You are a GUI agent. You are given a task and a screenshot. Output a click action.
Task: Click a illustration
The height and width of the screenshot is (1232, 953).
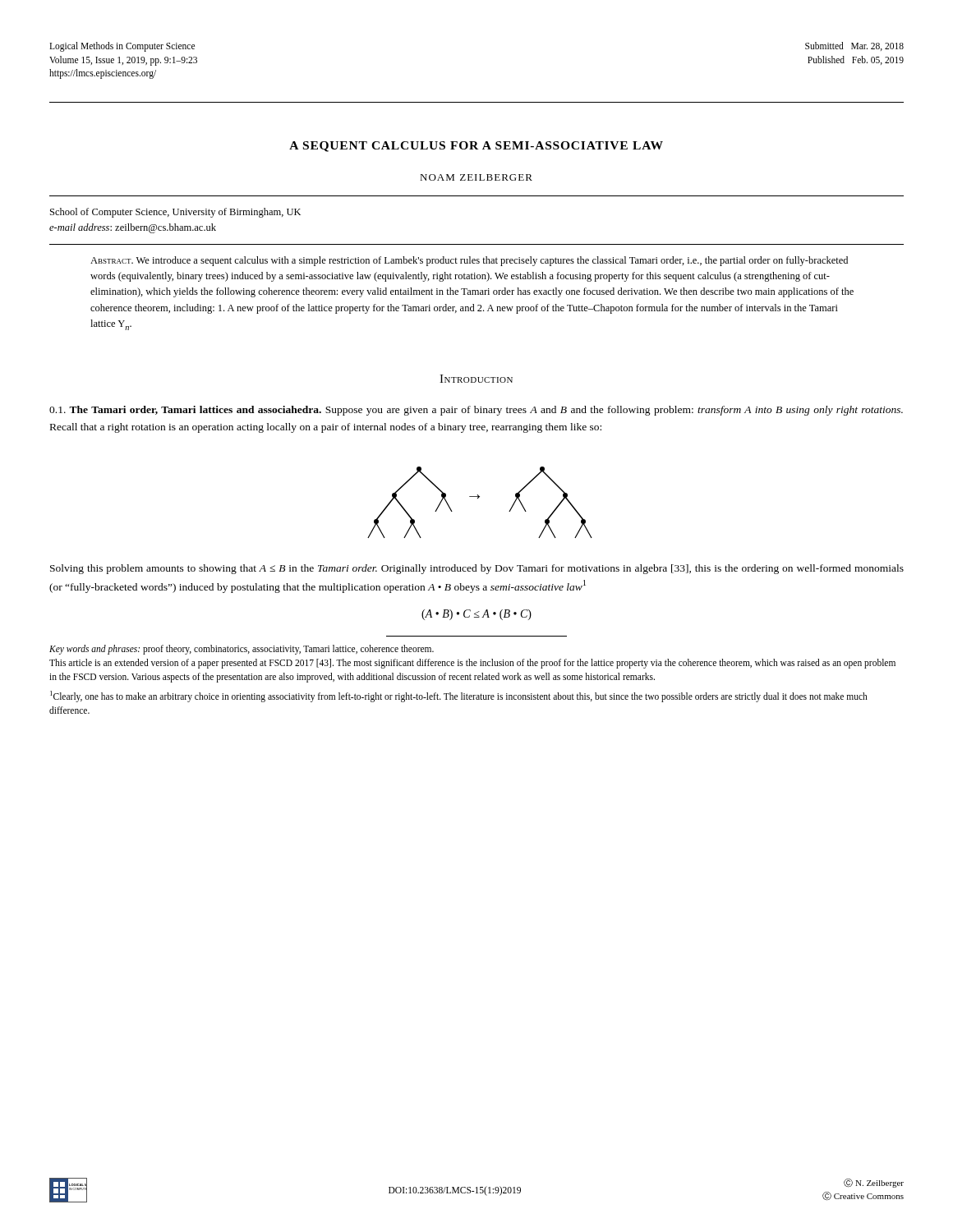tap(476, 499)
